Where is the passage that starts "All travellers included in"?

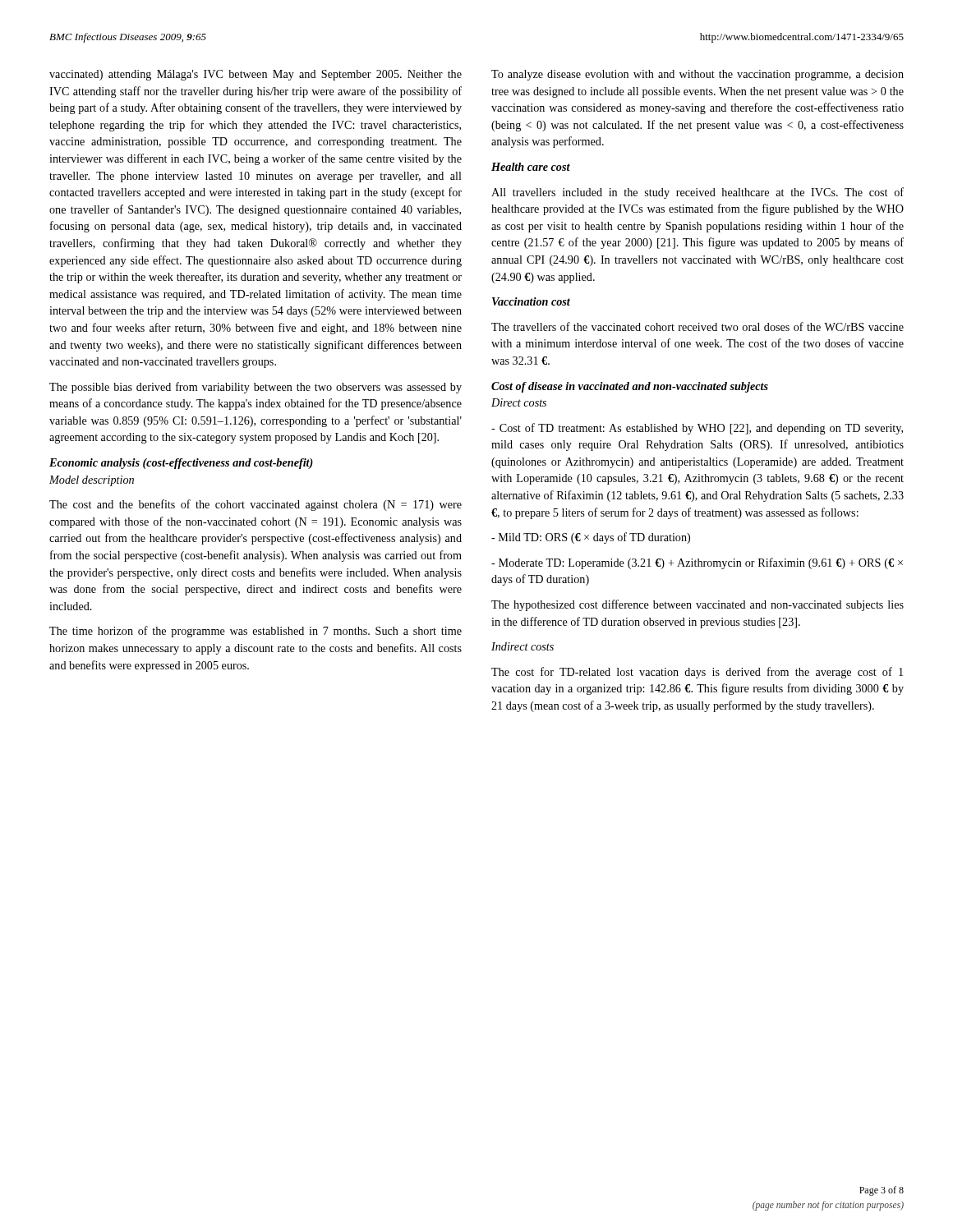pyautogui.click(x=698, y=234)
